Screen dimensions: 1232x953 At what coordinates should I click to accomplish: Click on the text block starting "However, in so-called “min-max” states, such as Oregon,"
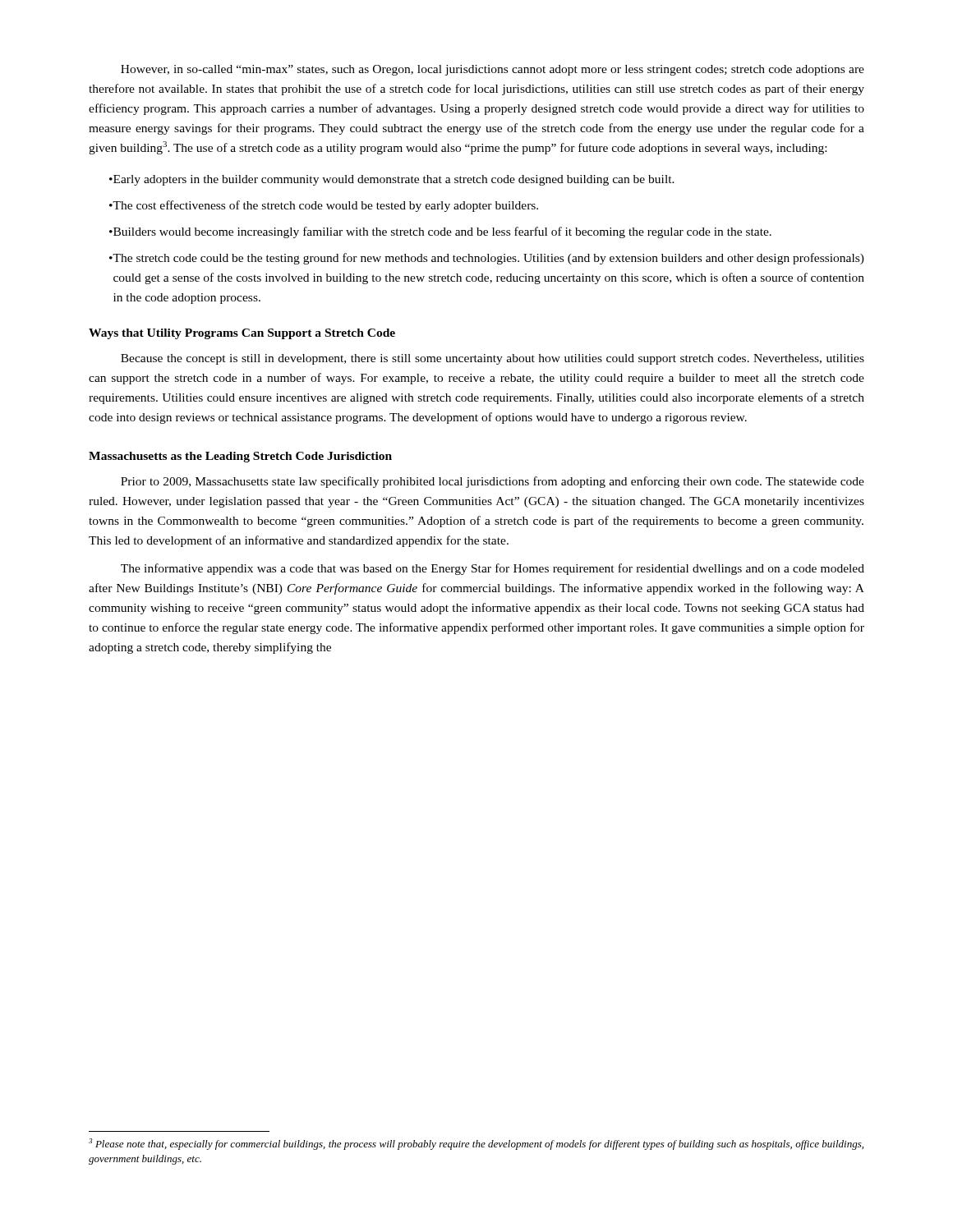[476, 108]
